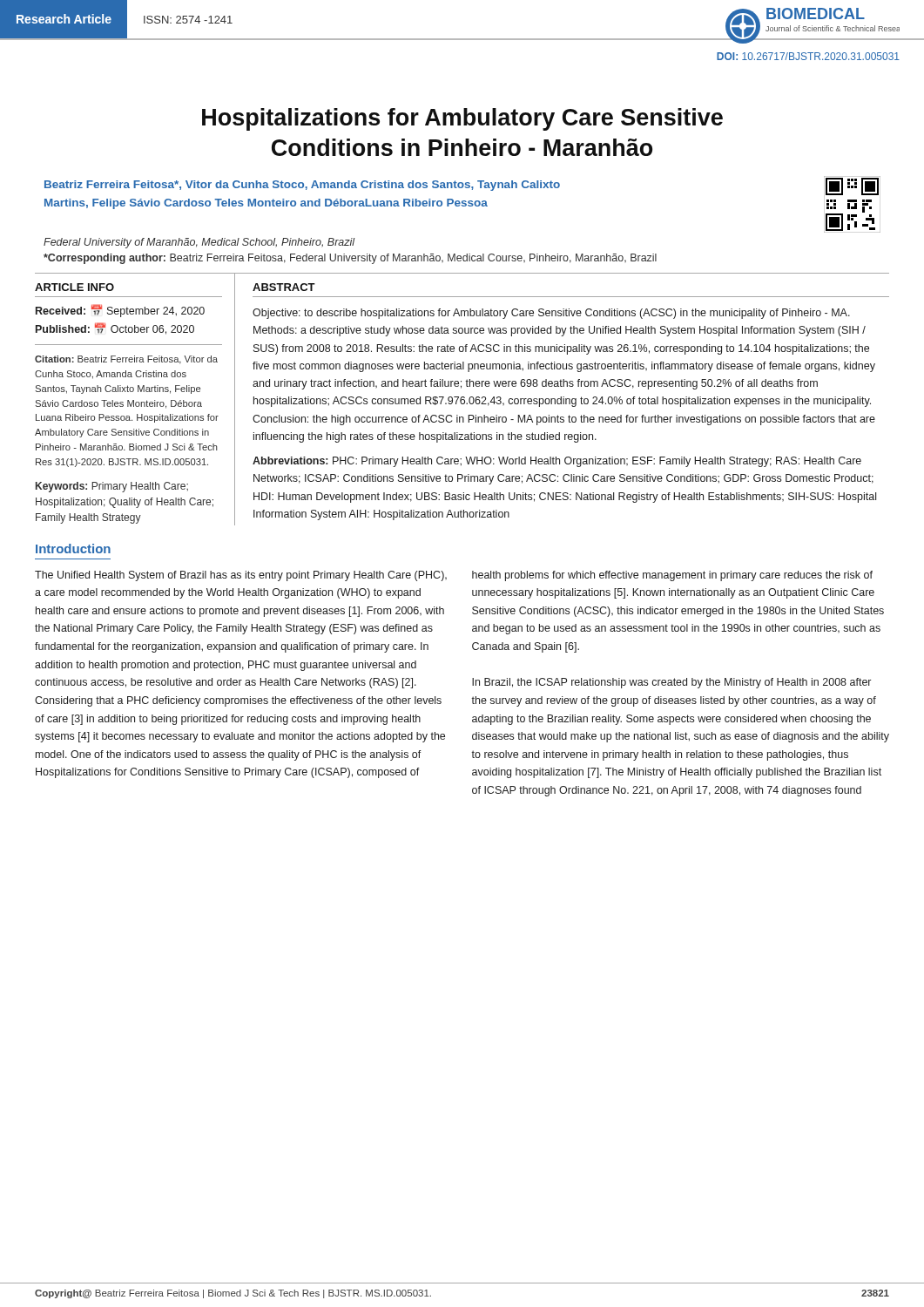Where is the passage that starts "Keywords: Primary Health Care; Hospitalization; Quality of"?

(x=125, y=501)
